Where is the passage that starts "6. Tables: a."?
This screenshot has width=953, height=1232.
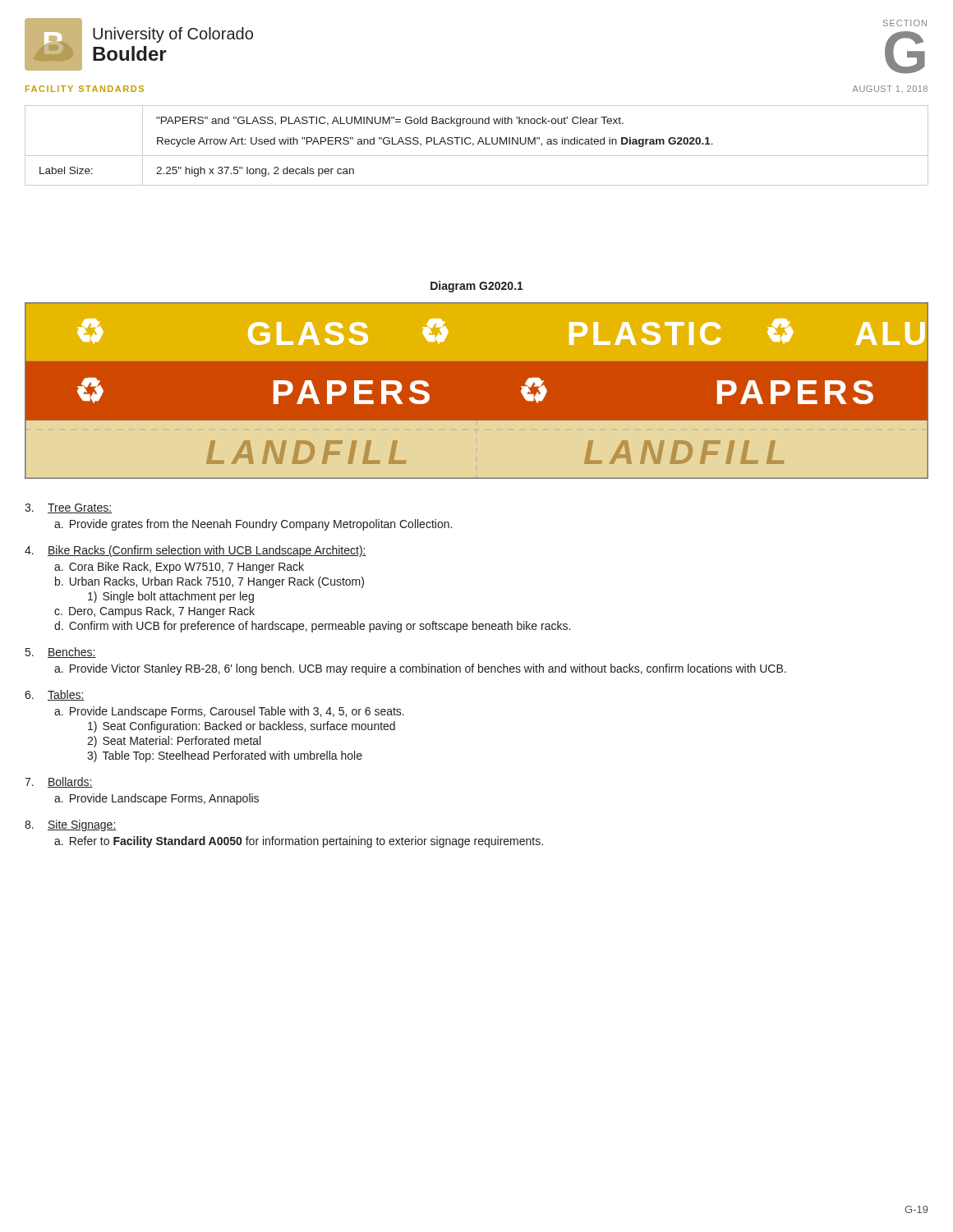coord(55,695)
